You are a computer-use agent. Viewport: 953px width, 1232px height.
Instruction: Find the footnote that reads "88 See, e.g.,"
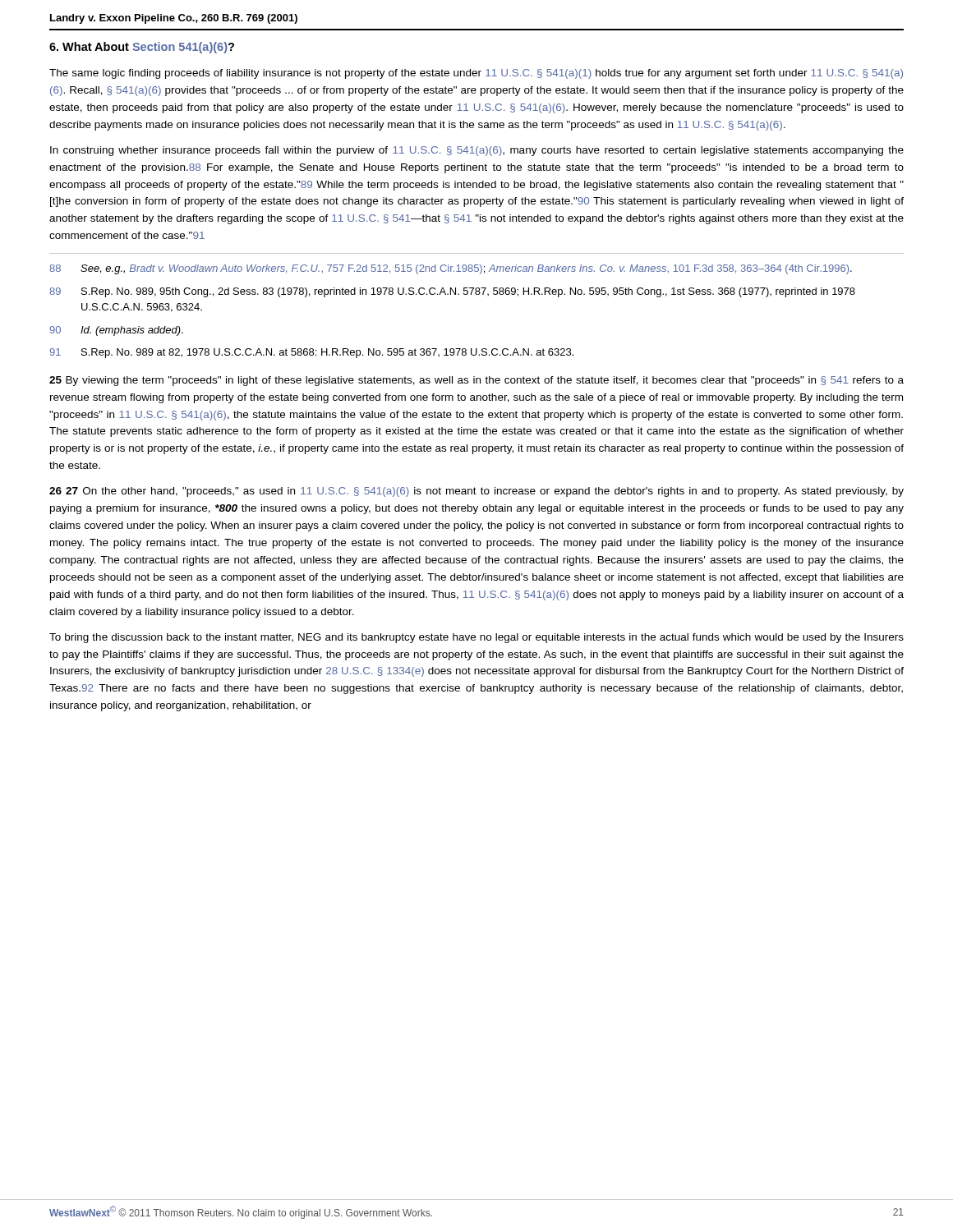(476, 269)
